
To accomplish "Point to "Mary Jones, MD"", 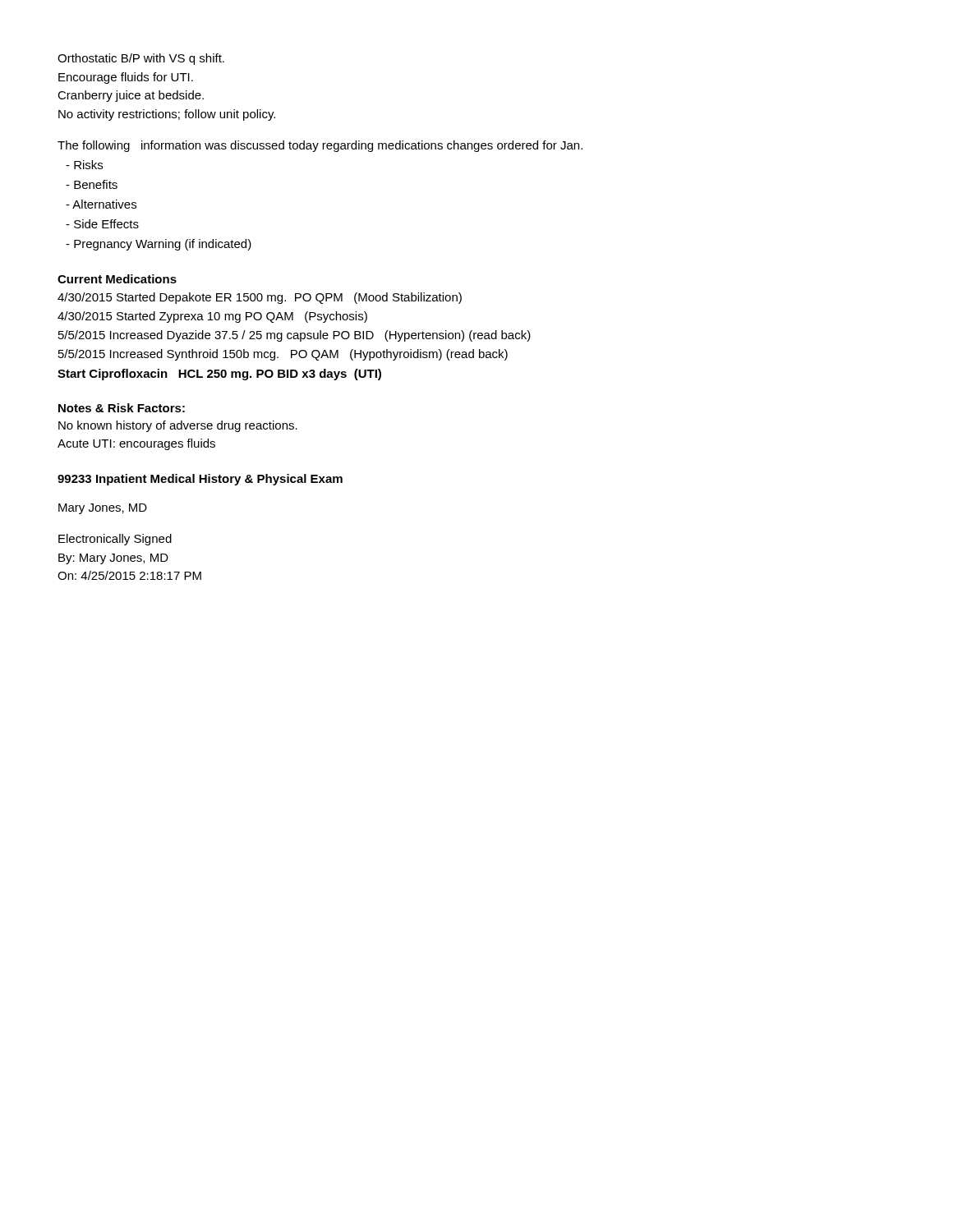I will [102, 507].
